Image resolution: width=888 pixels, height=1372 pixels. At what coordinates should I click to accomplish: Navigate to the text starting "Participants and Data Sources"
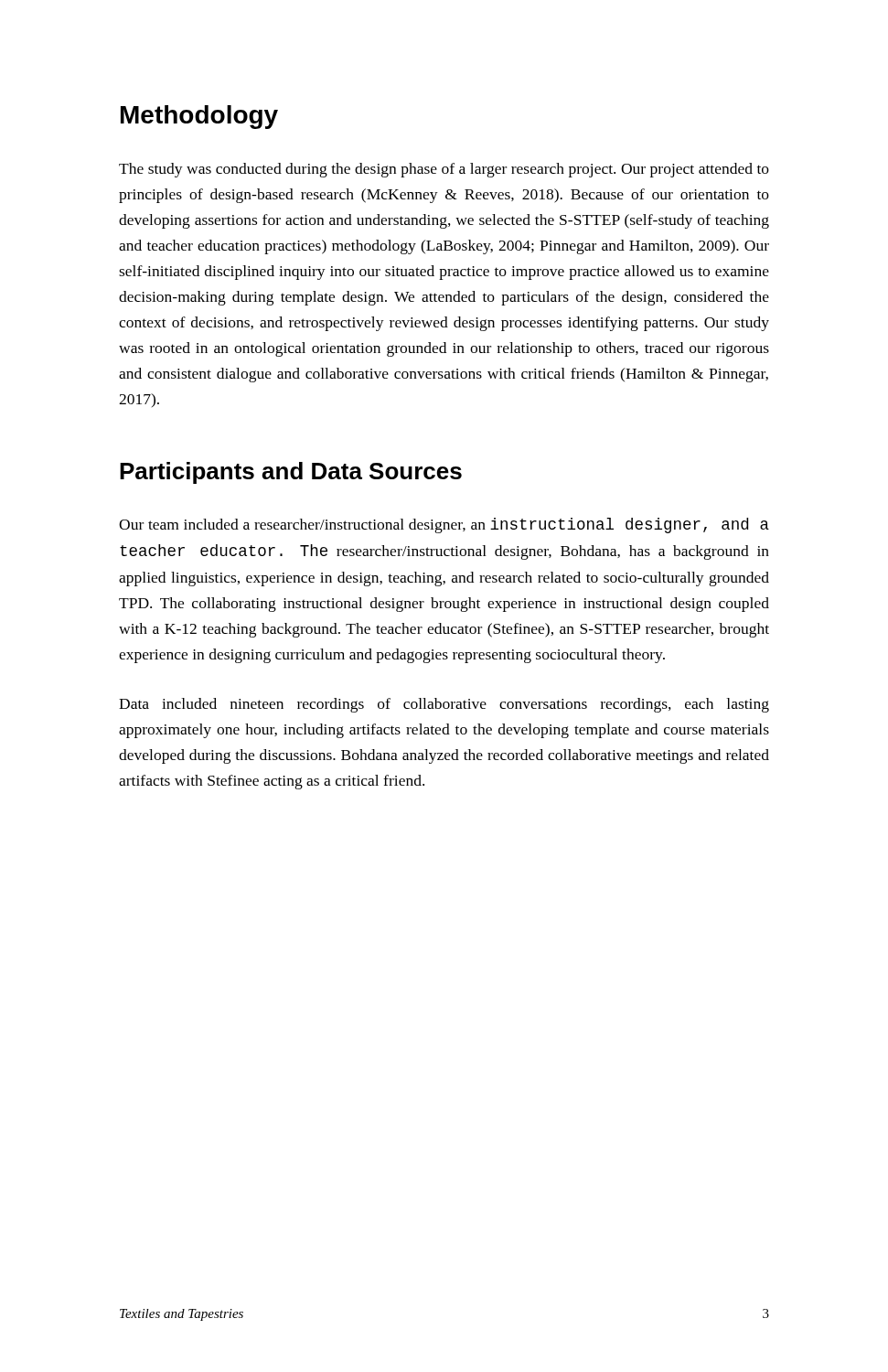tap(291, 471)
